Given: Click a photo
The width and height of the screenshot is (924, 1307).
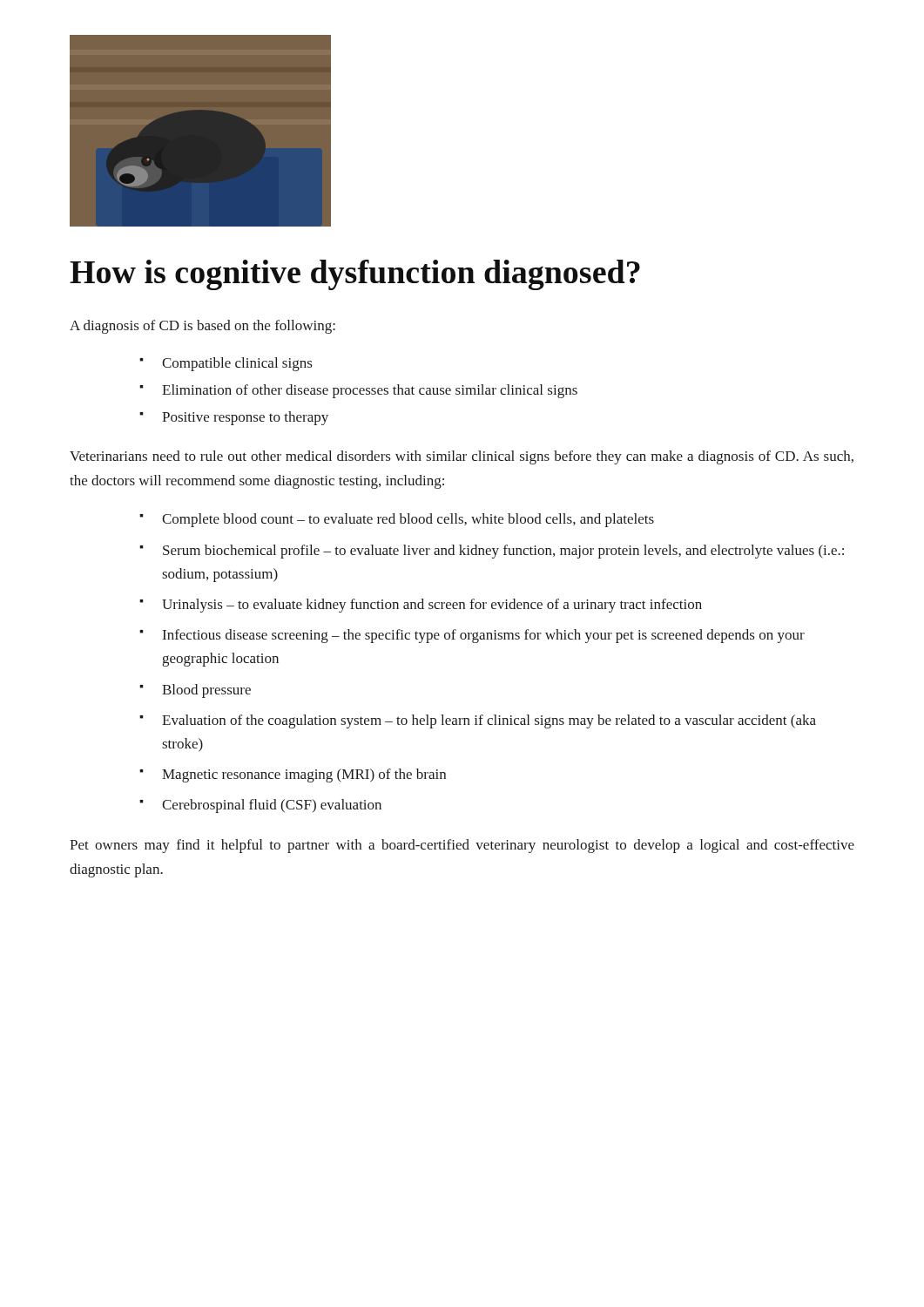Looking at the screenshot, I should tap(462, 131).
